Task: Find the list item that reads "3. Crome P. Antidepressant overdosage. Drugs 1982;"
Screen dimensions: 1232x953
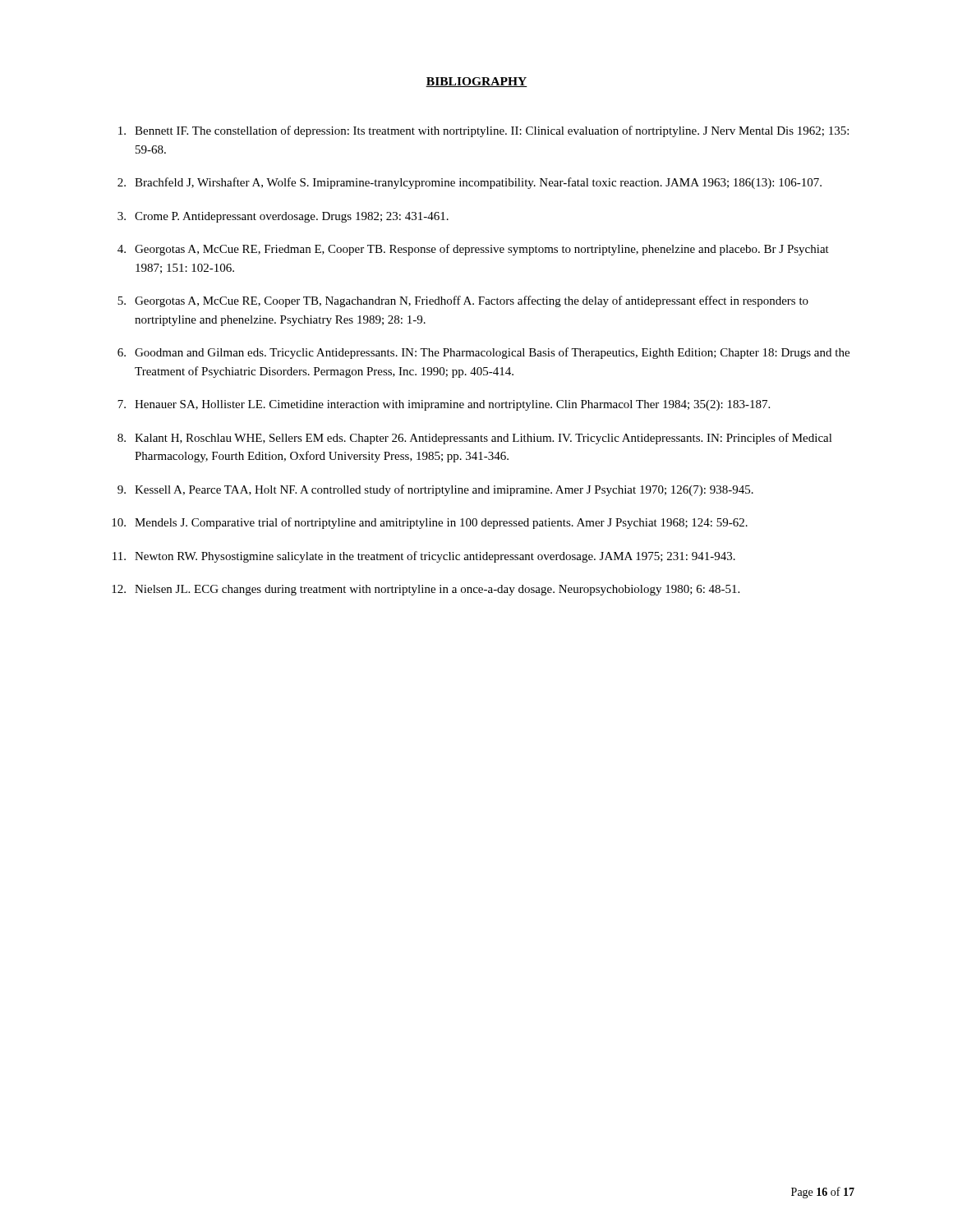Action: tap(283, 217)
